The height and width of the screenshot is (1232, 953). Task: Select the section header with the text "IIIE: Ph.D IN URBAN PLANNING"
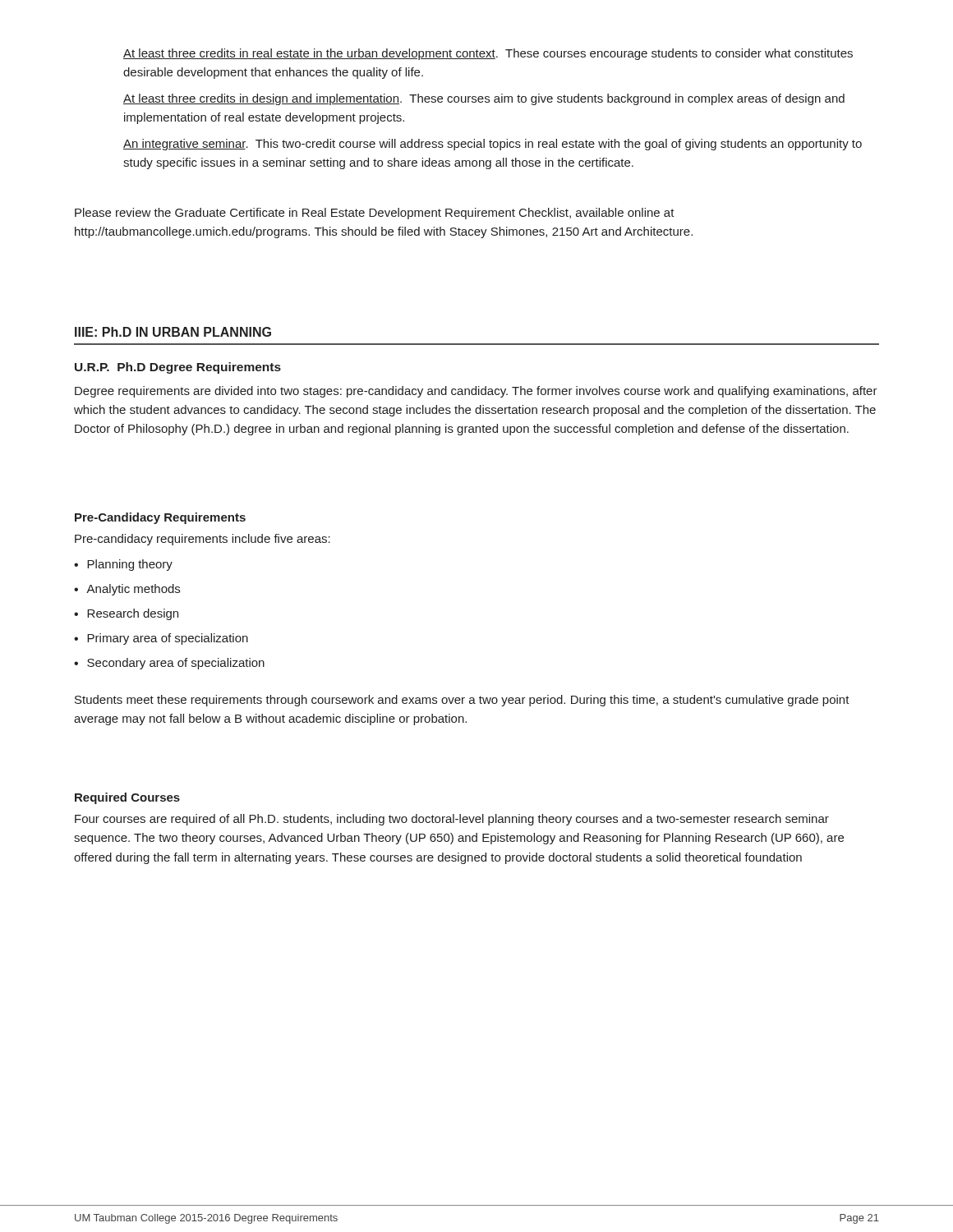tap(173, 332)
